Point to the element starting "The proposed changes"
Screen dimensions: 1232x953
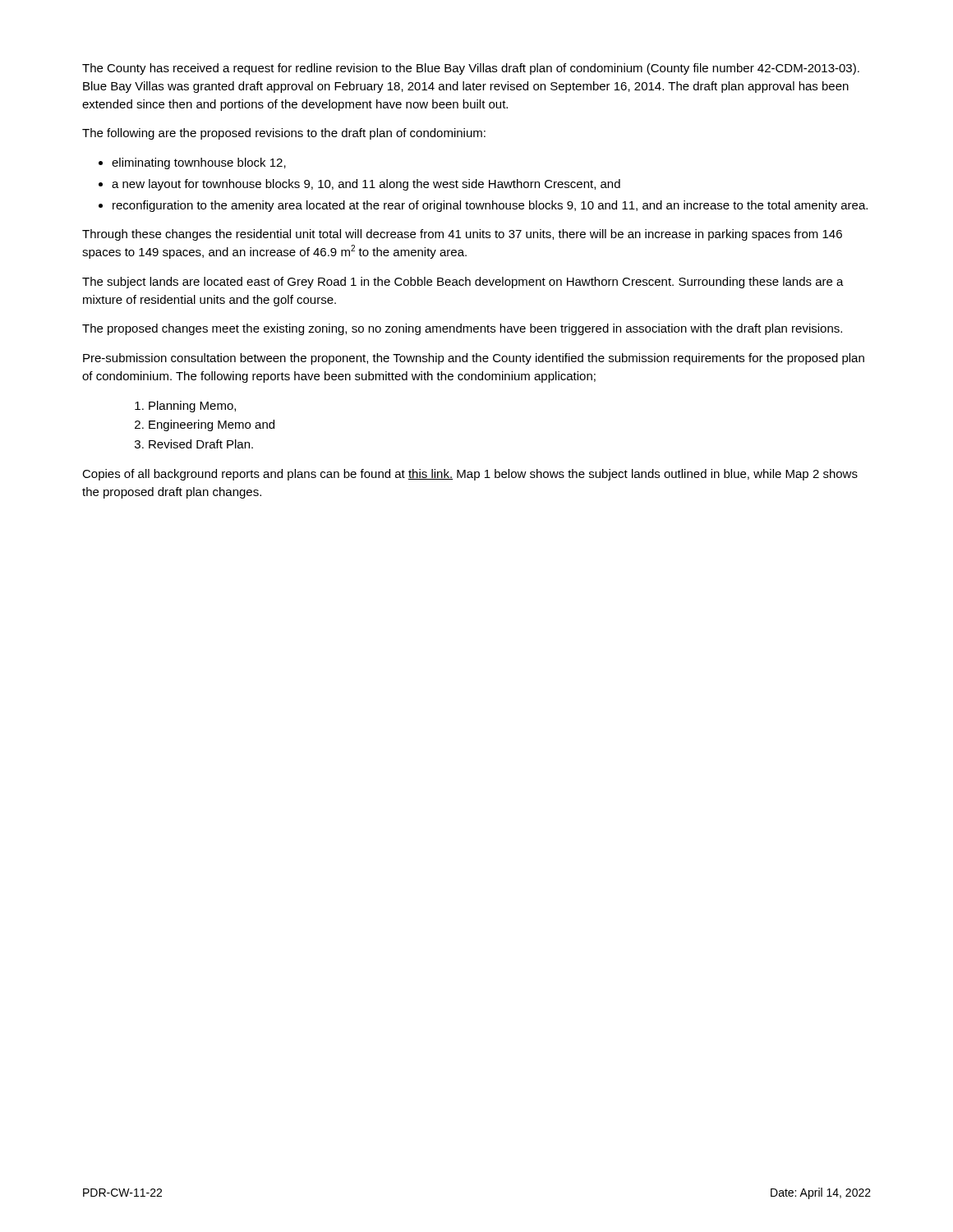coord(463,328)
